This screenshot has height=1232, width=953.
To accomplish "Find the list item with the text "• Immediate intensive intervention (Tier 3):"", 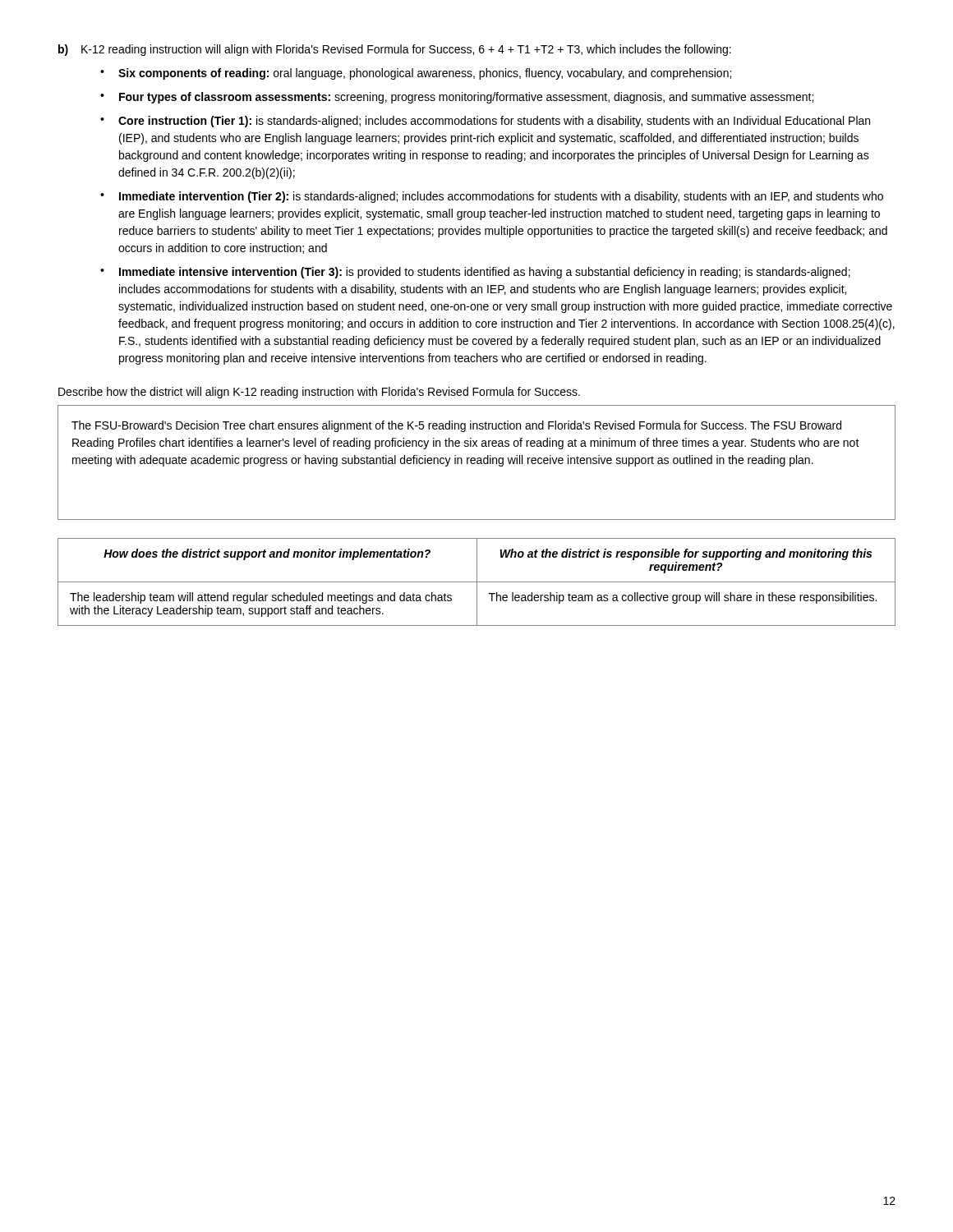I will tap(498, 315).
